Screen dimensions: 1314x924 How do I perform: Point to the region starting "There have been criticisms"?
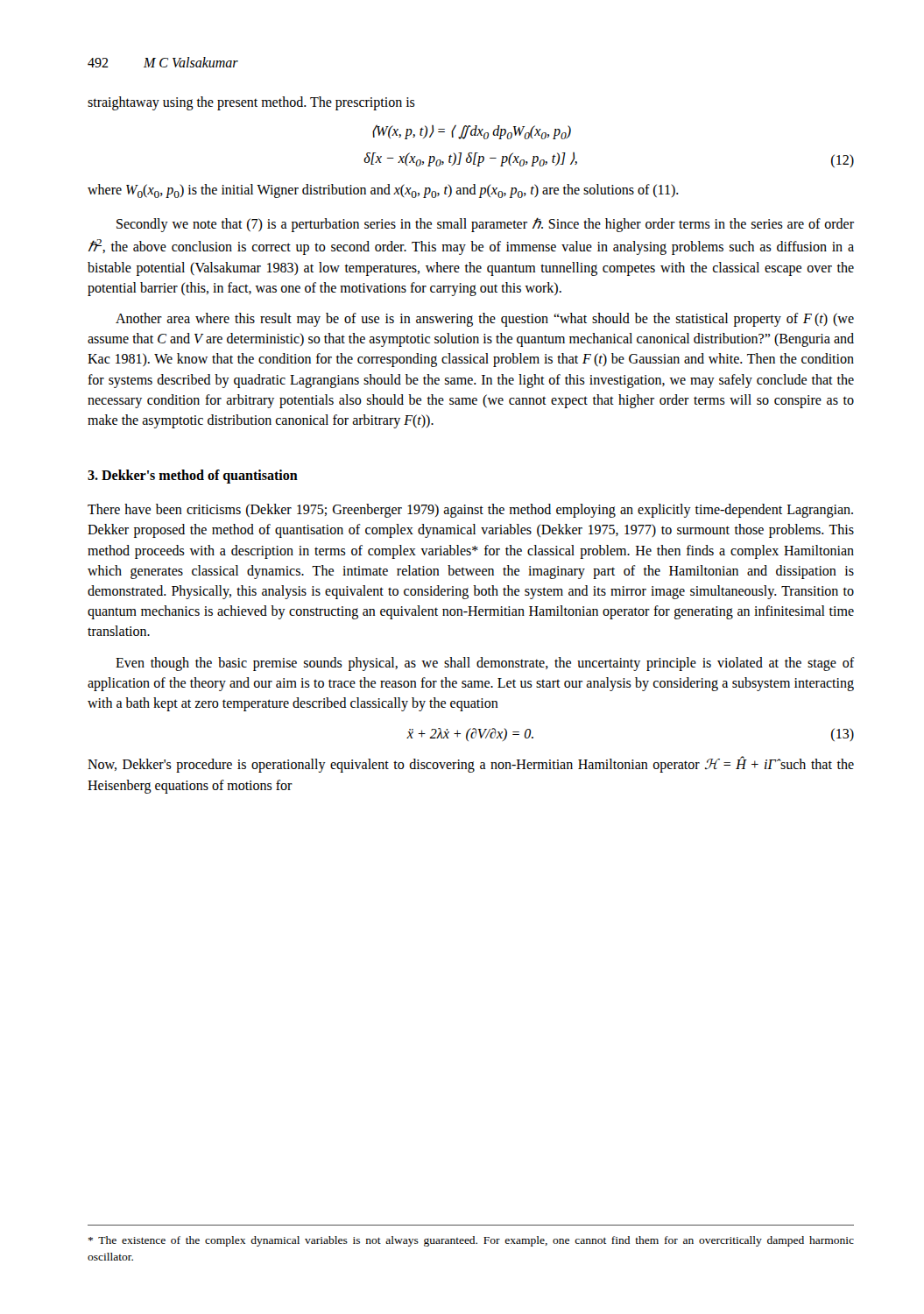pos(471,571)
